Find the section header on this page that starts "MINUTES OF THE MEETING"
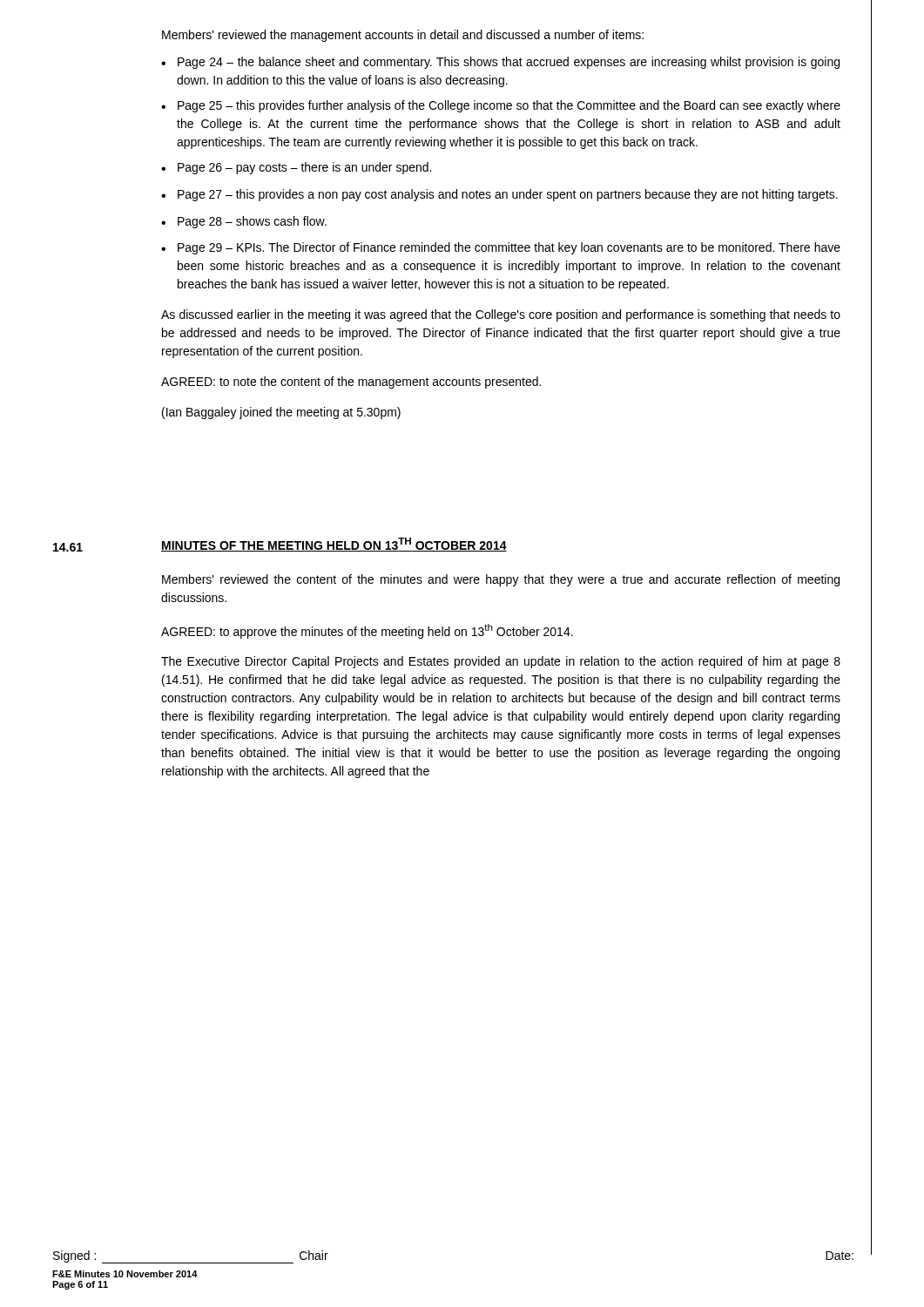 click(x=334, y=544)
